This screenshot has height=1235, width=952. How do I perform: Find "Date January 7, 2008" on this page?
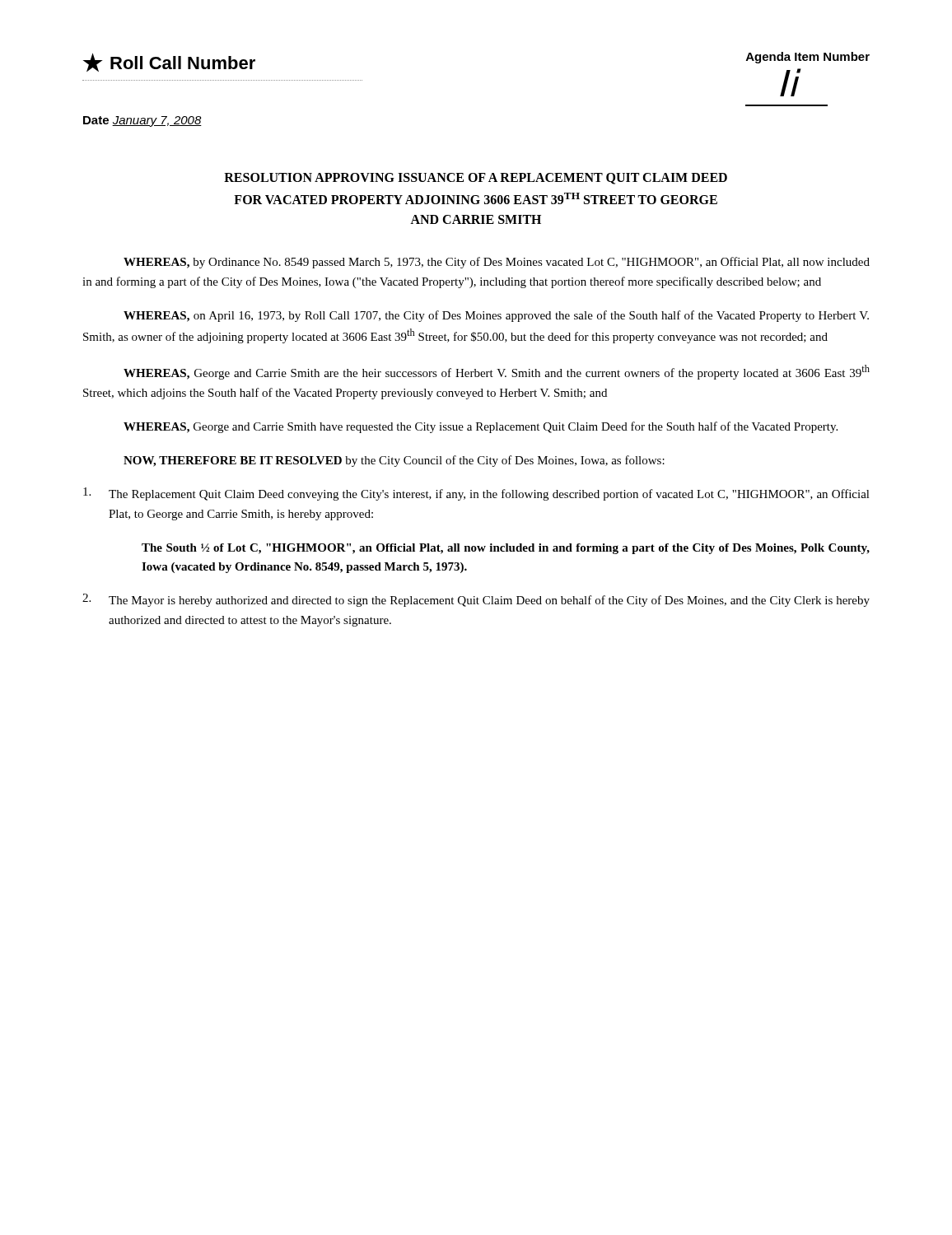(x=142, y=120)
